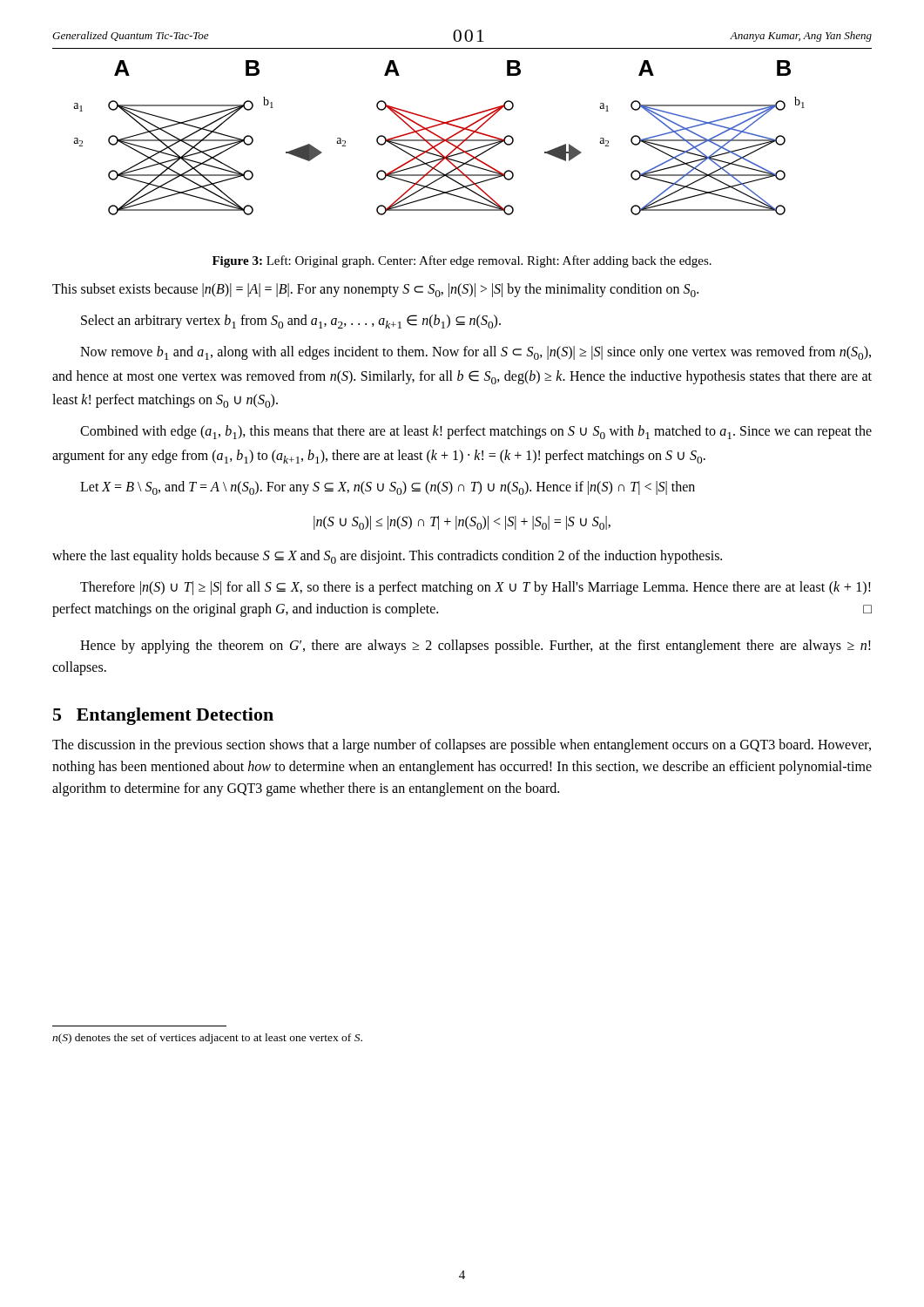This screenshot has height=1307, width=924.
Task: Locate the block of text that opens with "Now remove b1 and a1,"
Action: 462,377
